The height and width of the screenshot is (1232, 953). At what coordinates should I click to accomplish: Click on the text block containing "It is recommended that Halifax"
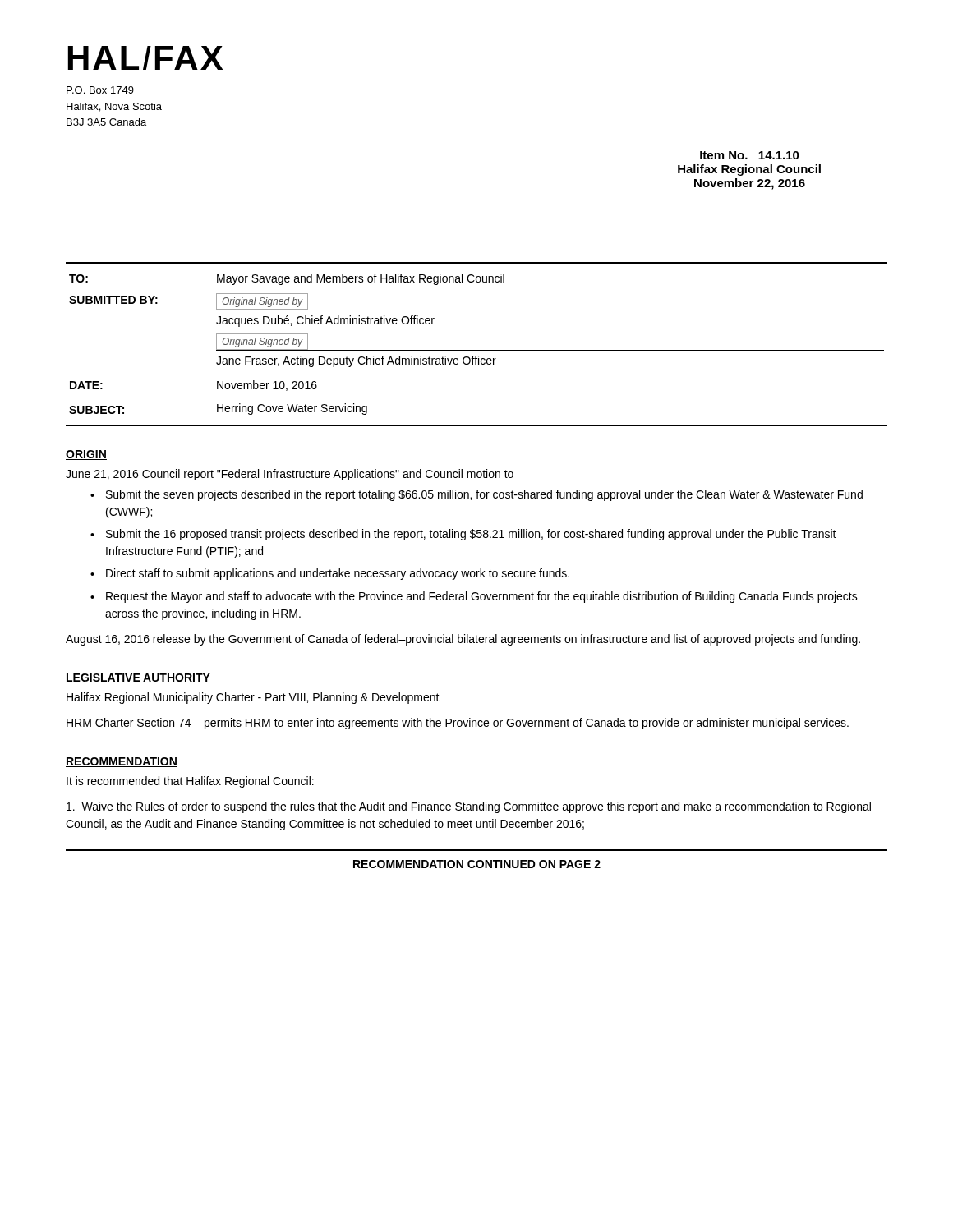coord(190,781)
